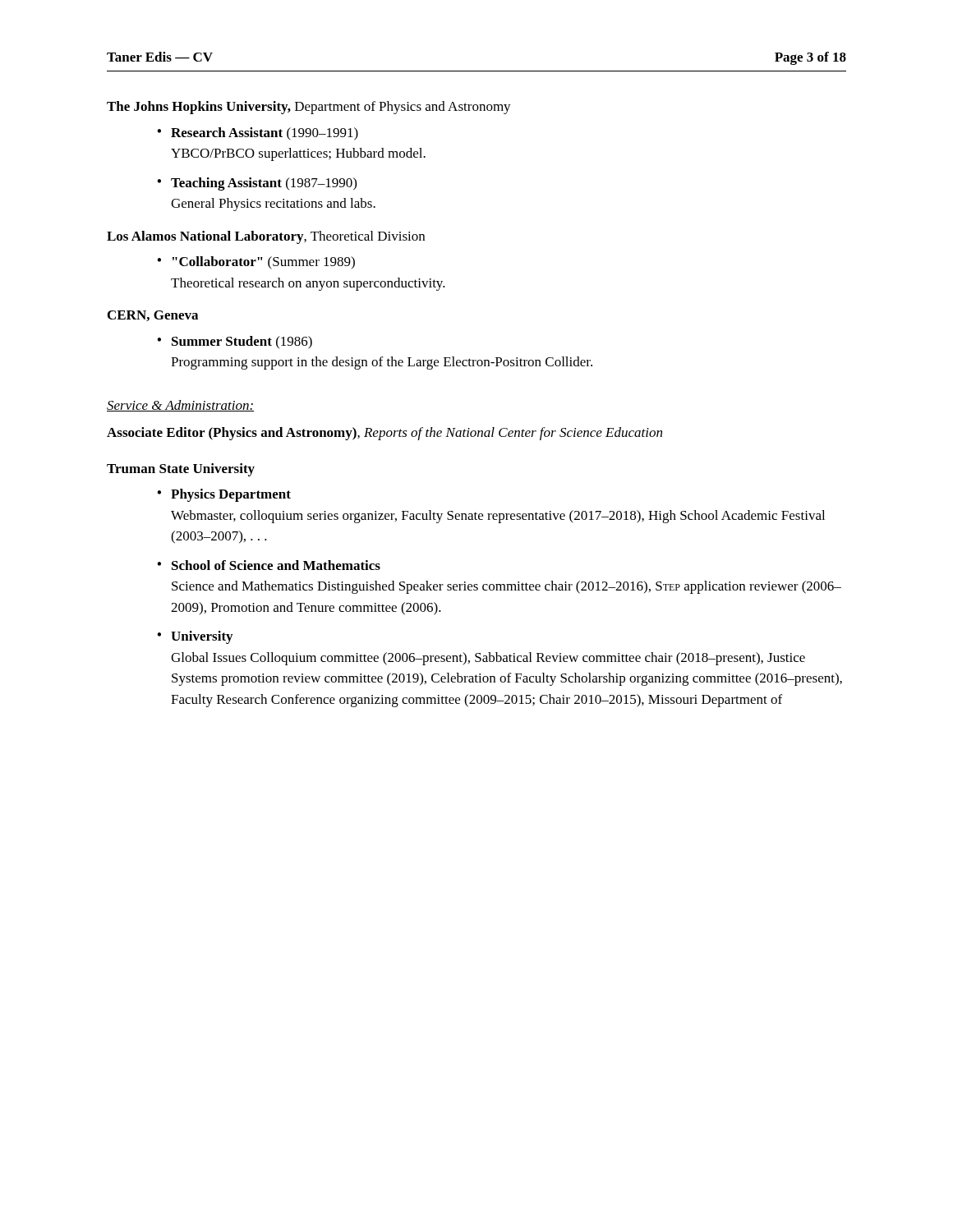Find the passage starting "• Physics Department Webmaster, colloquium series"
This screenshot has width=953, height=1232.
(497, 515)
